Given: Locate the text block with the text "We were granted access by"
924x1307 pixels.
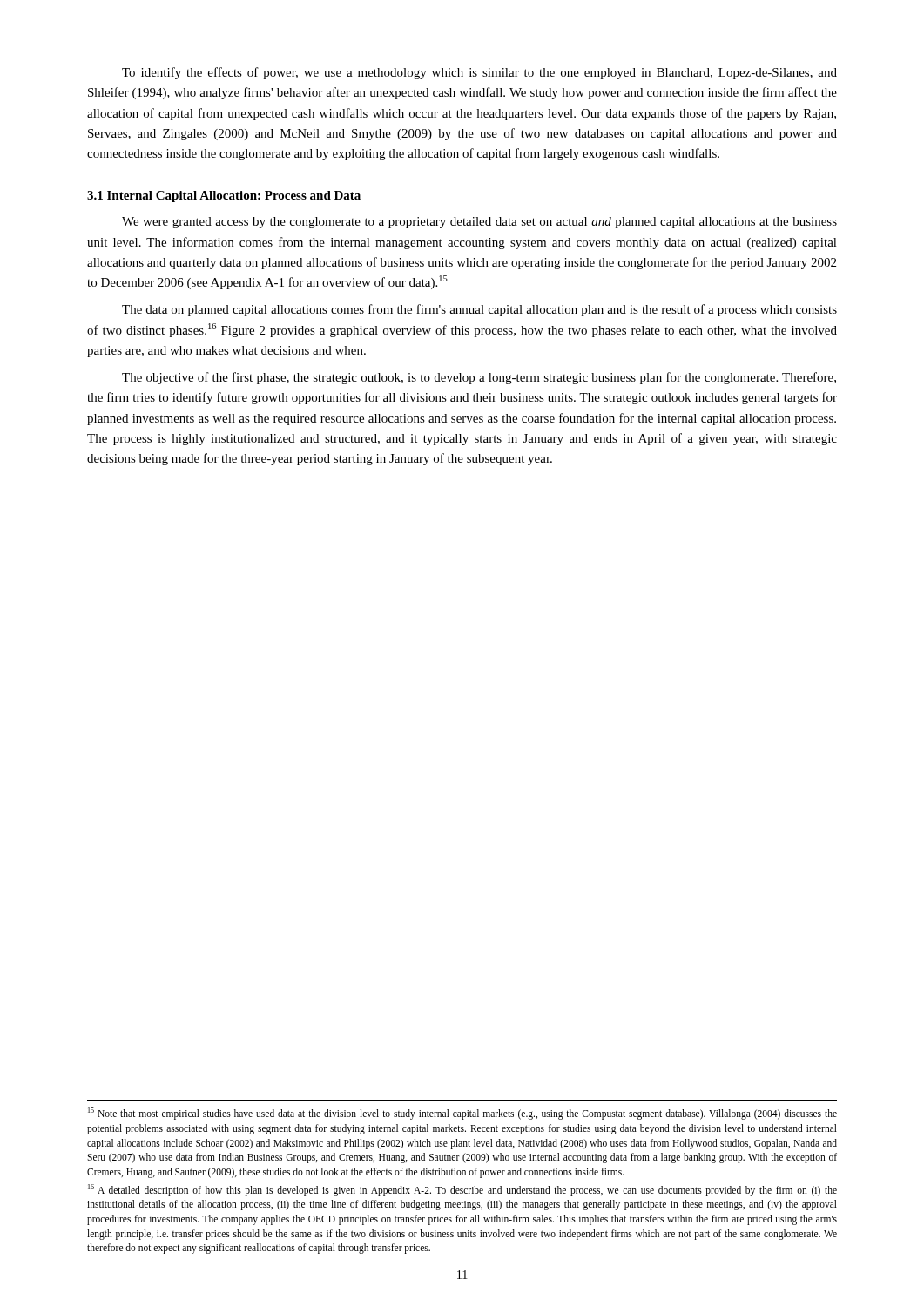Looking at the screenshot, I should click(x=462, y=252).
